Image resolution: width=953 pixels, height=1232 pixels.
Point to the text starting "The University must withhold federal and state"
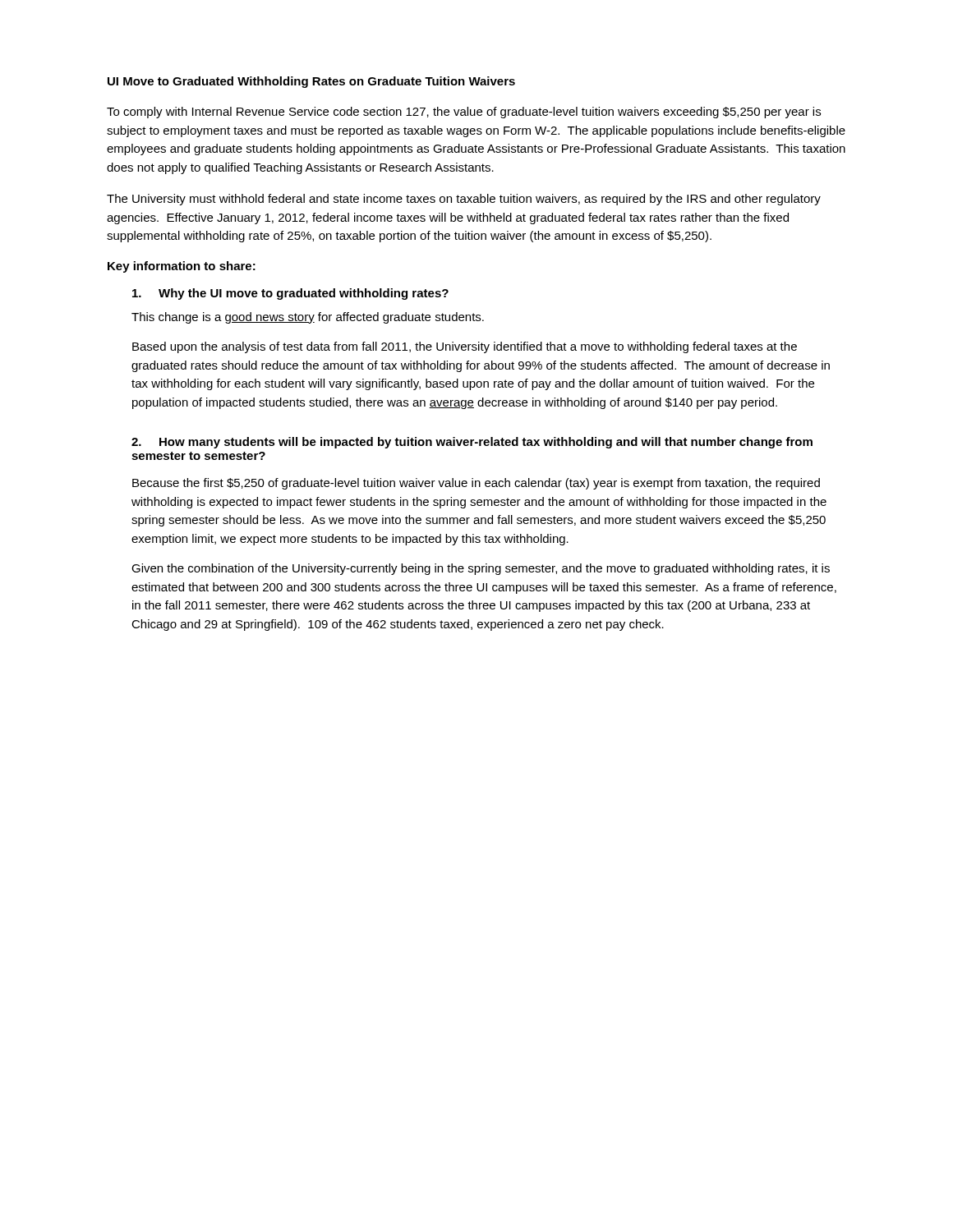464,217
